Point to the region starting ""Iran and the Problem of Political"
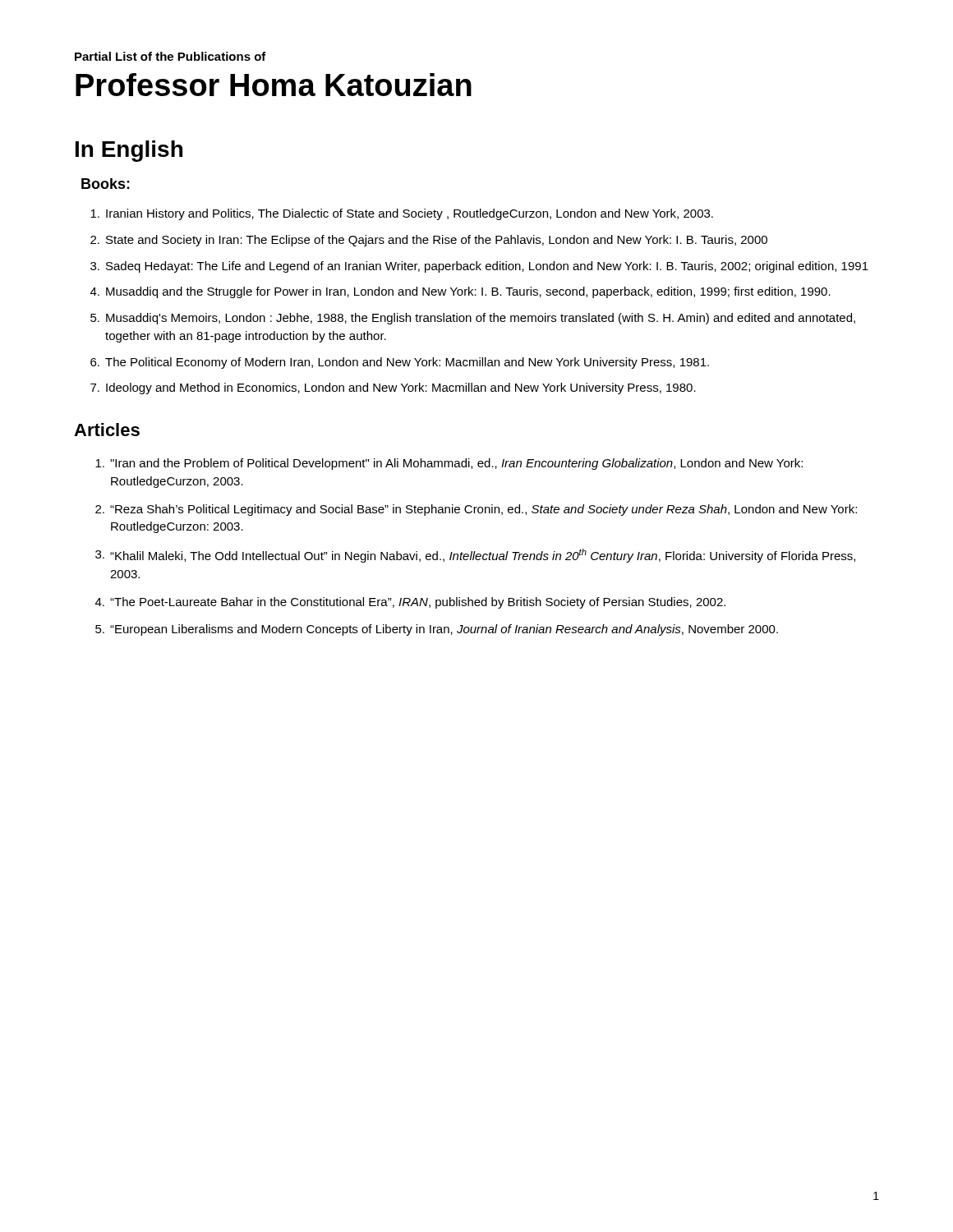The width and height of the screenshot is (953, 1232). [x=476, y=472]
